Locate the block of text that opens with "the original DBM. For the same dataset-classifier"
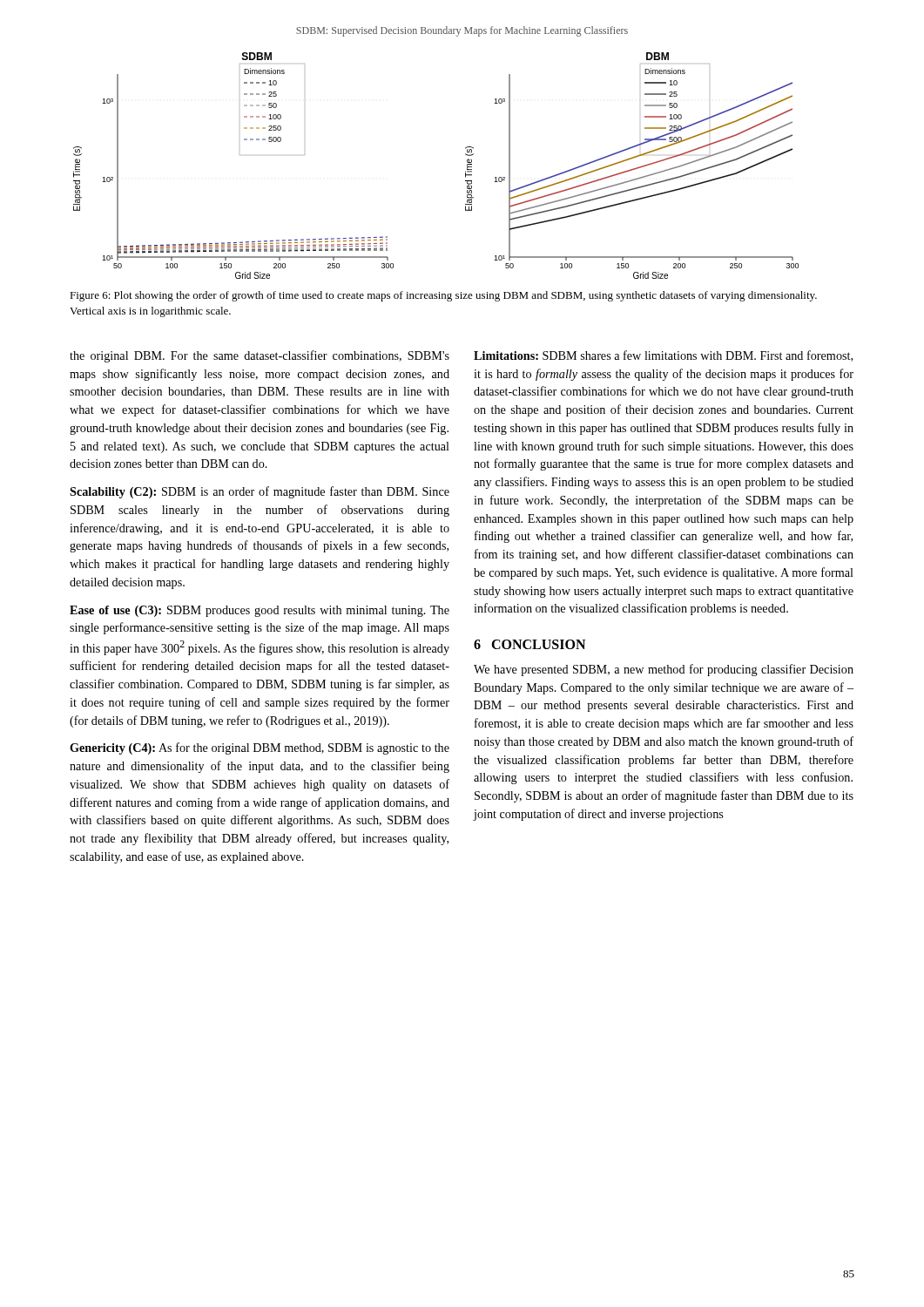This screenshot has width=924, height=1307. coord(260,606)
